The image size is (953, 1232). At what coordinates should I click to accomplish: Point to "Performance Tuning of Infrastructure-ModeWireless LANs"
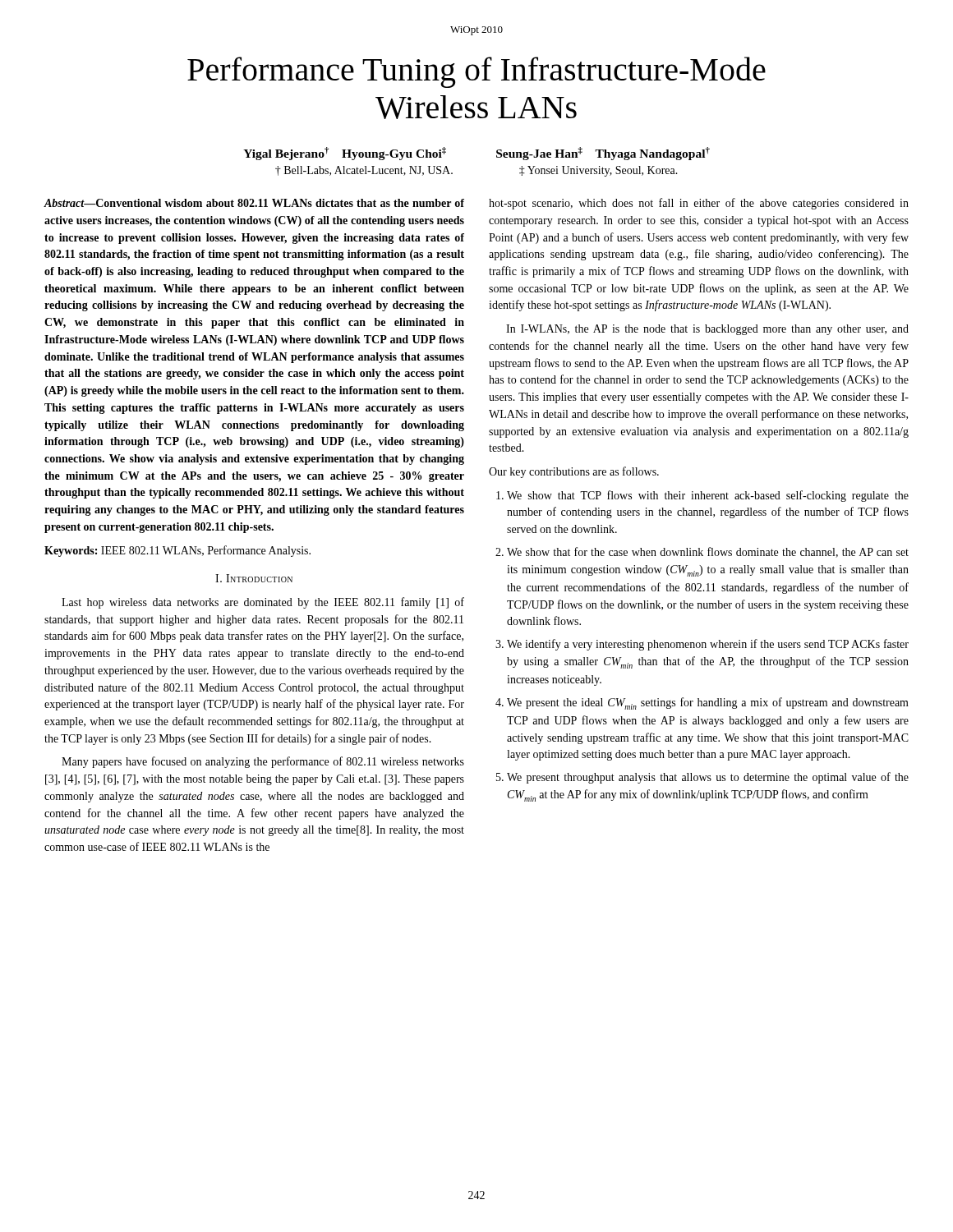pyautogui.click(x=476, y=89)
